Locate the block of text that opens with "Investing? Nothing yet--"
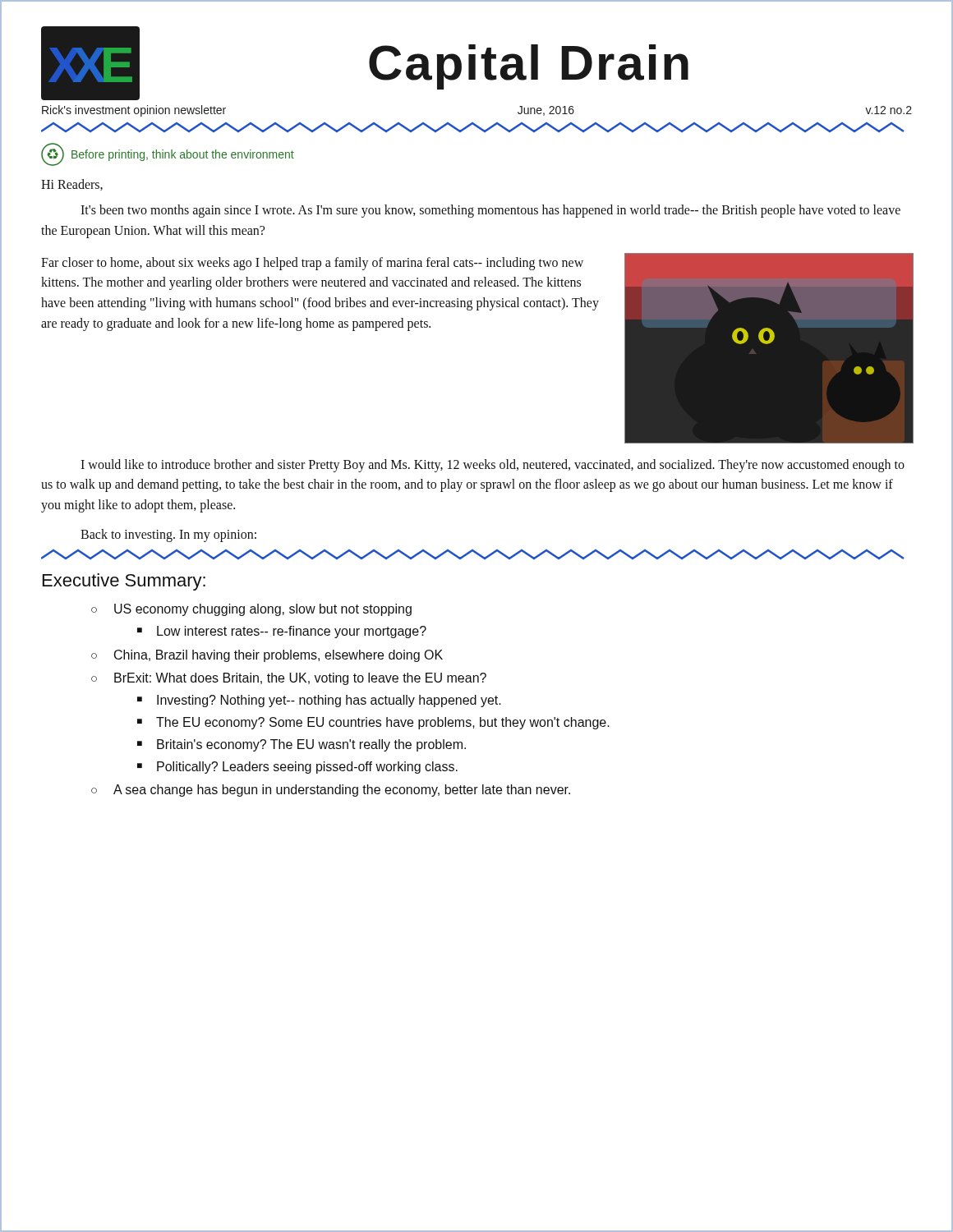This screenshot has width=953, height=1232. 329,700
